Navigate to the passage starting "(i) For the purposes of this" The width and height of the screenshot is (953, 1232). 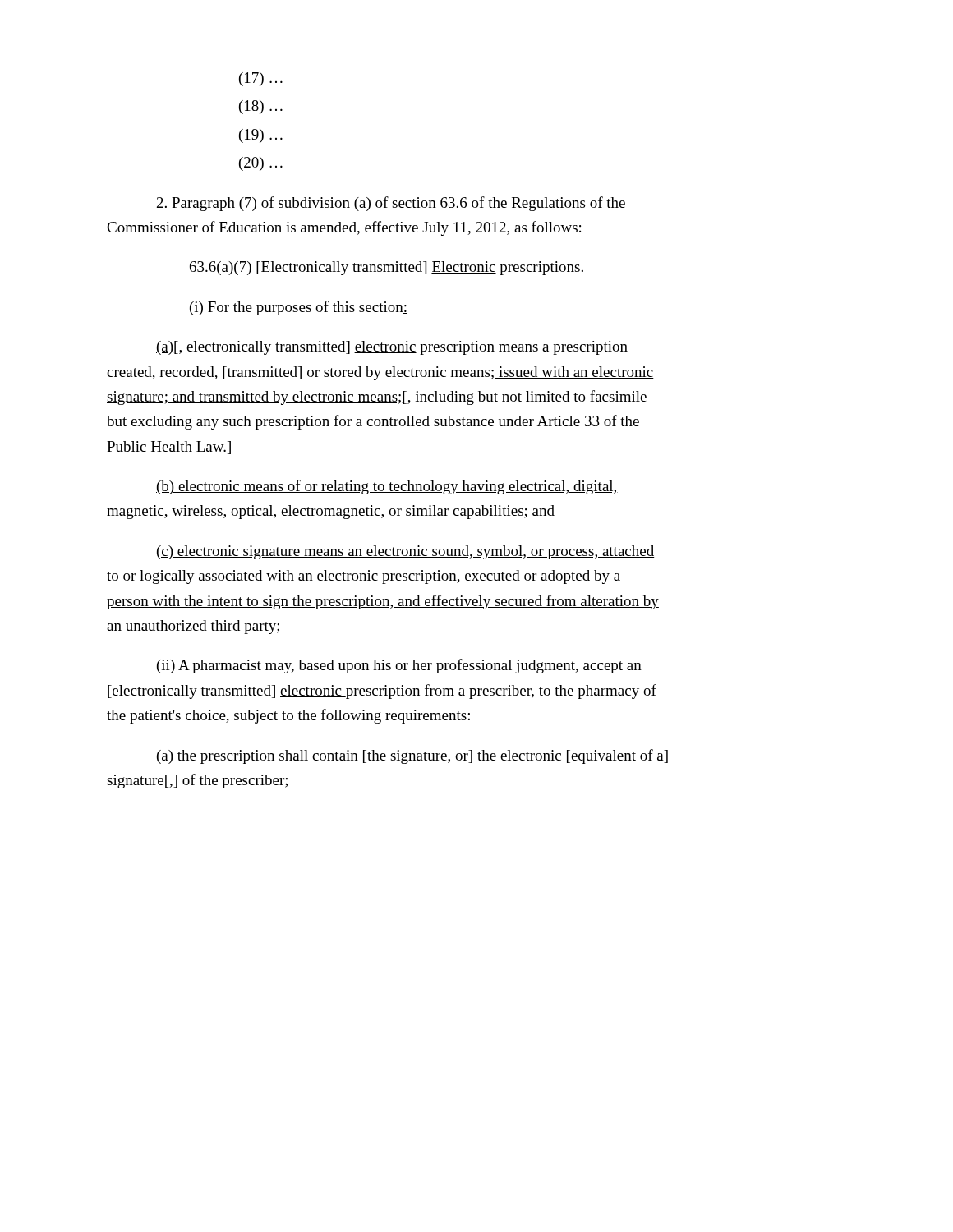point(298,307)
